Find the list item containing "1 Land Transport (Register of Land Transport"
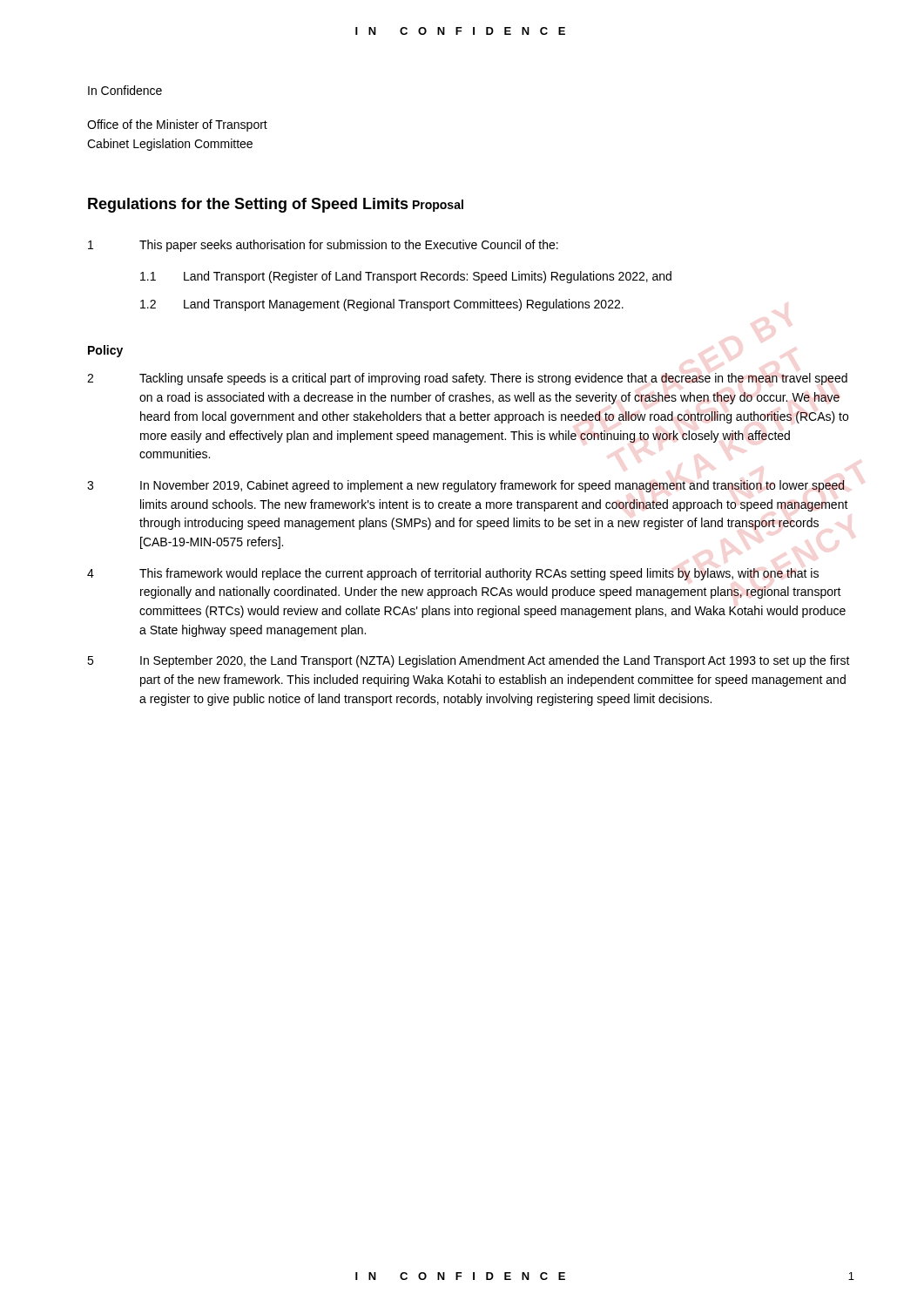The height and width of the screenshot is (1307, 924). 497,277
